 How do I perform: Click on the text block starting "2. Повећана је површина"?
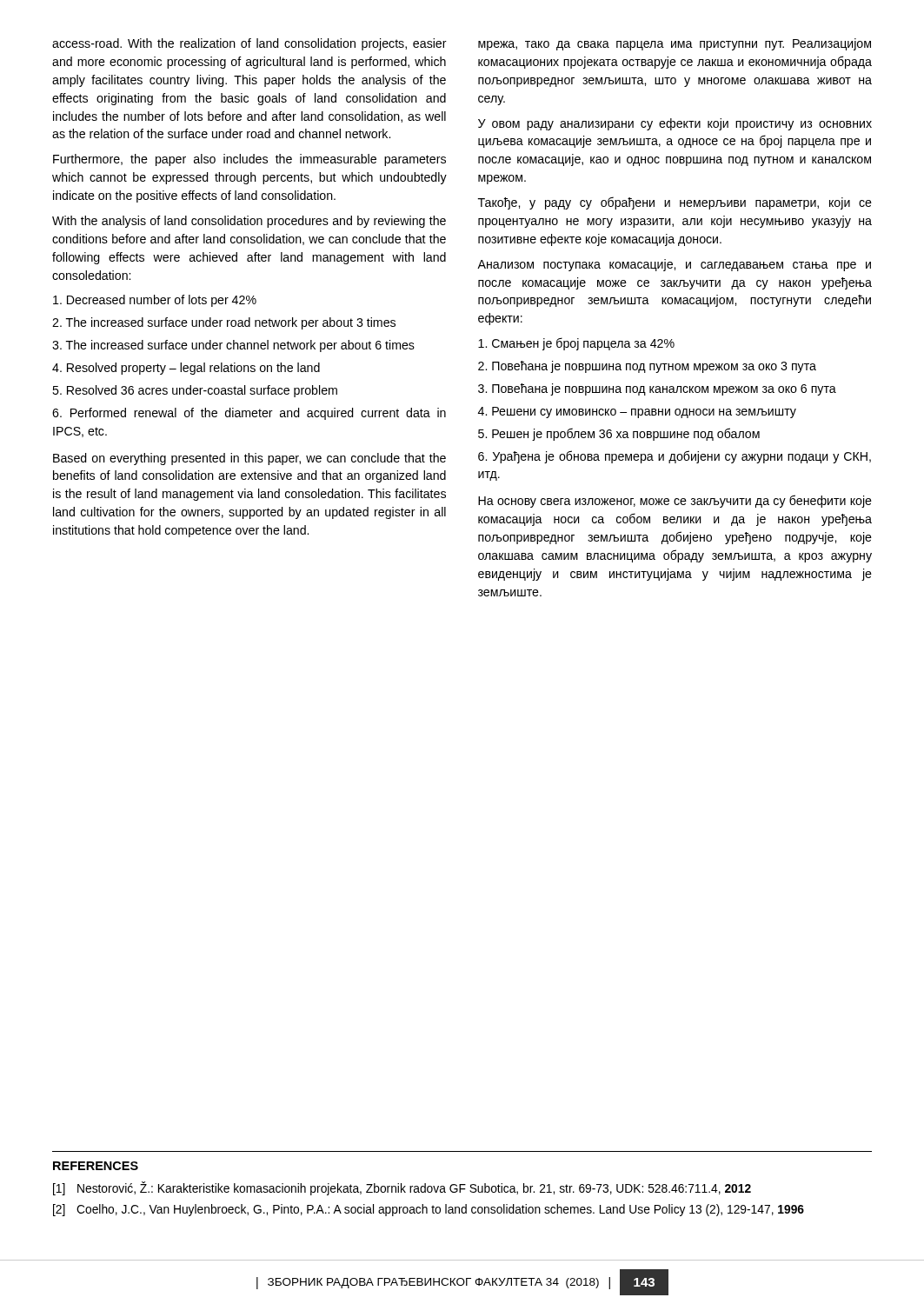(647, 366)
